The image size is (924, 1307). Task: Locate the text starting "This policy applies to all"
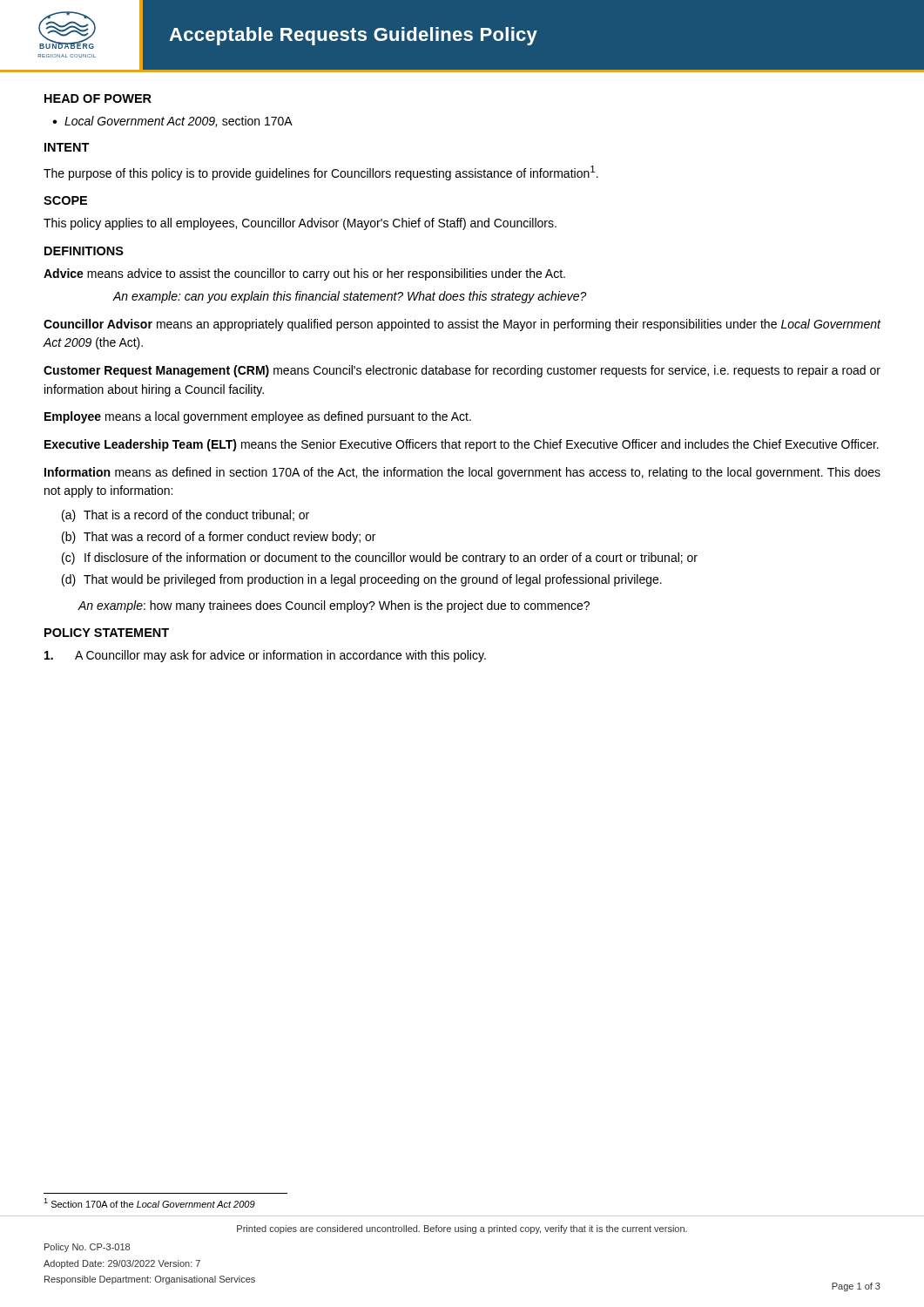click(300, 223)
